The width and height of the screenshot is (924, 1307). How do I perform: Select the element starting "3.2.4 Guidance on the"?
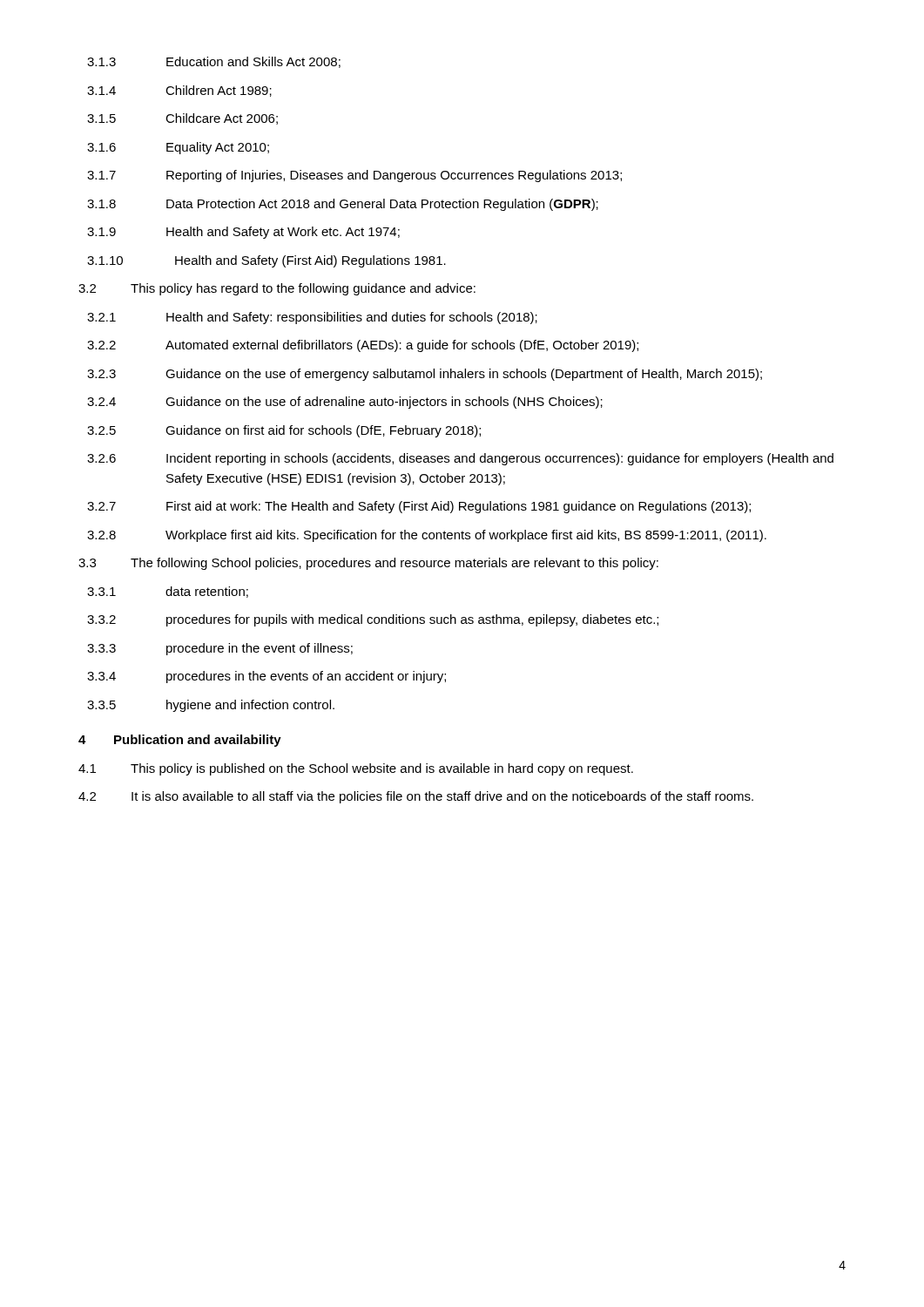(462, 402)
